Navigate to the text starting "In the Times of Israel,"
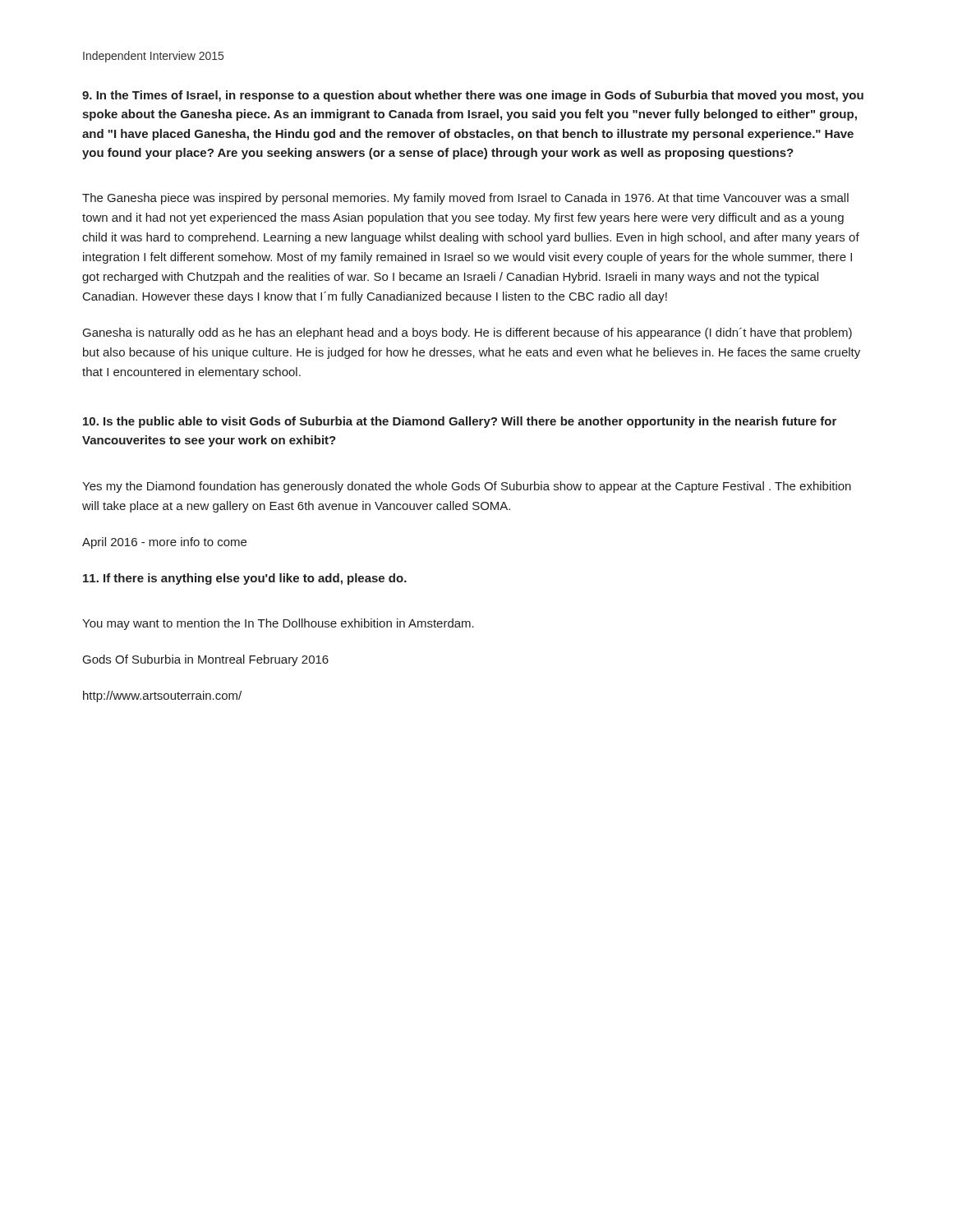Screen dimensions: 1232x953 [x=473, y=124]
